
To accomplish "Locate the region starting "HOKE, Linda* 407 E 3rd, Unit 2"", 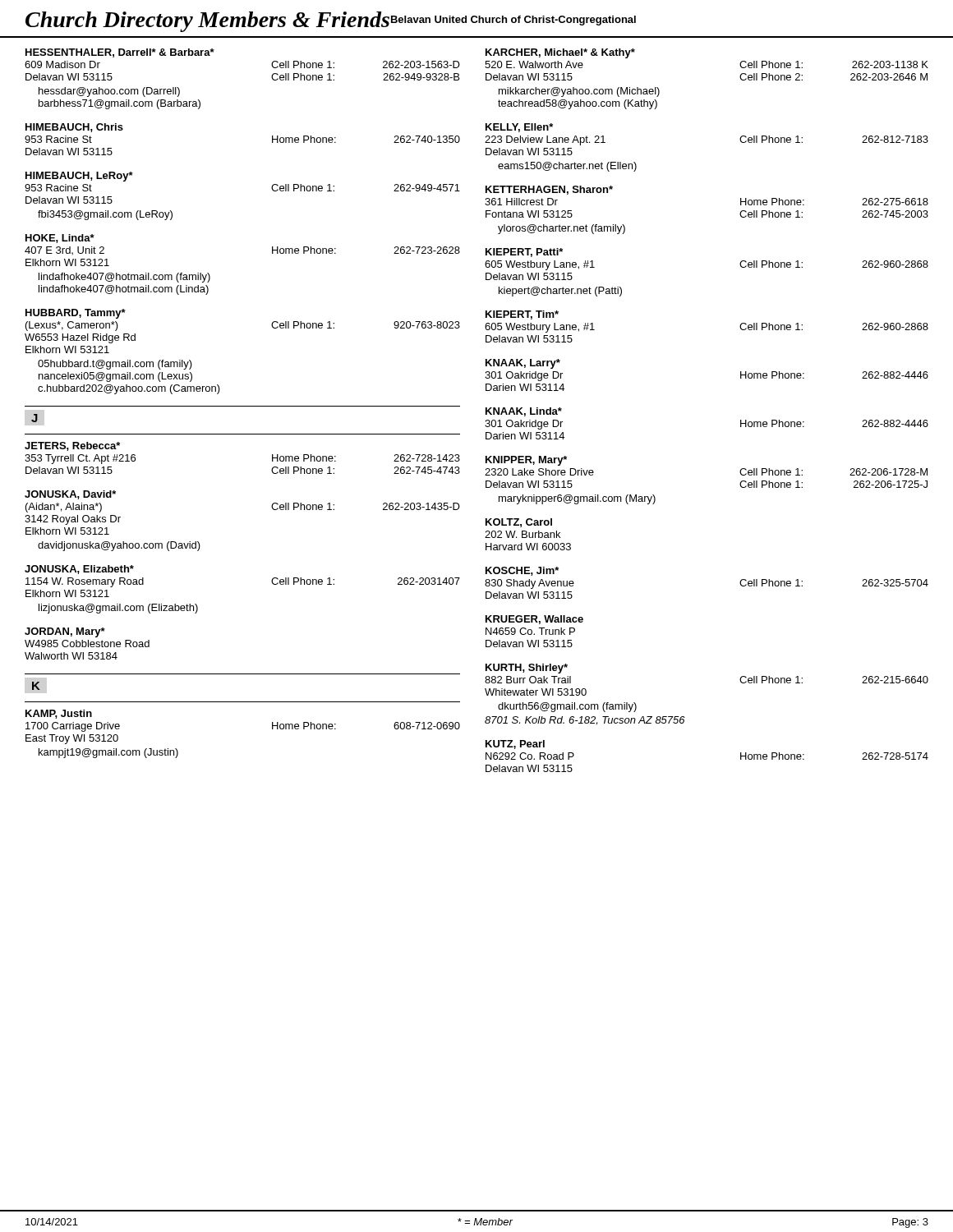I will click(x=60, y=239).
